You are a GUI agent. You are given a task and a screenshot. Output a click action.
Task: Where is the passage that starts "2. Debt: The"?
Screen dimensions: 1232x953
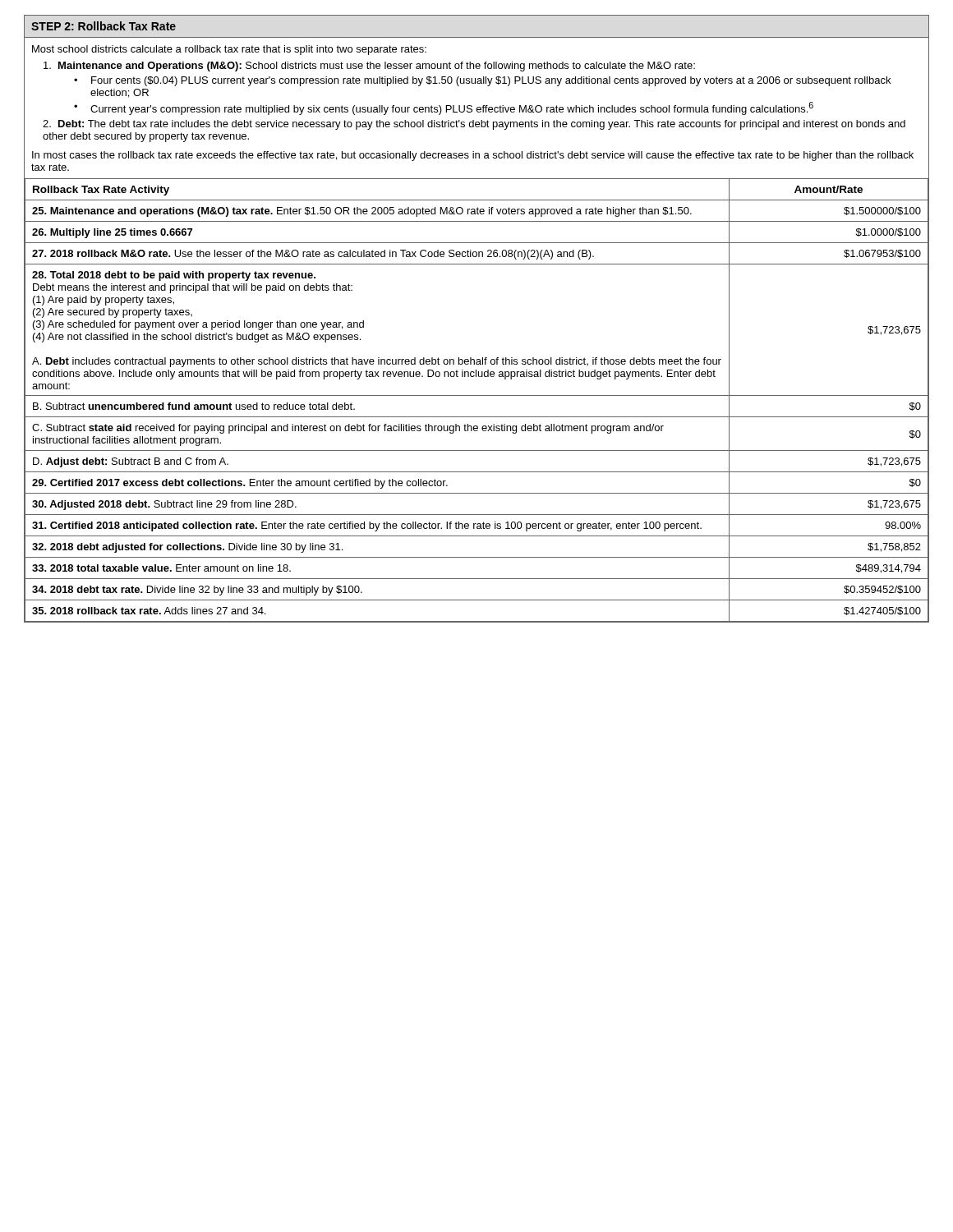[474, 130]
